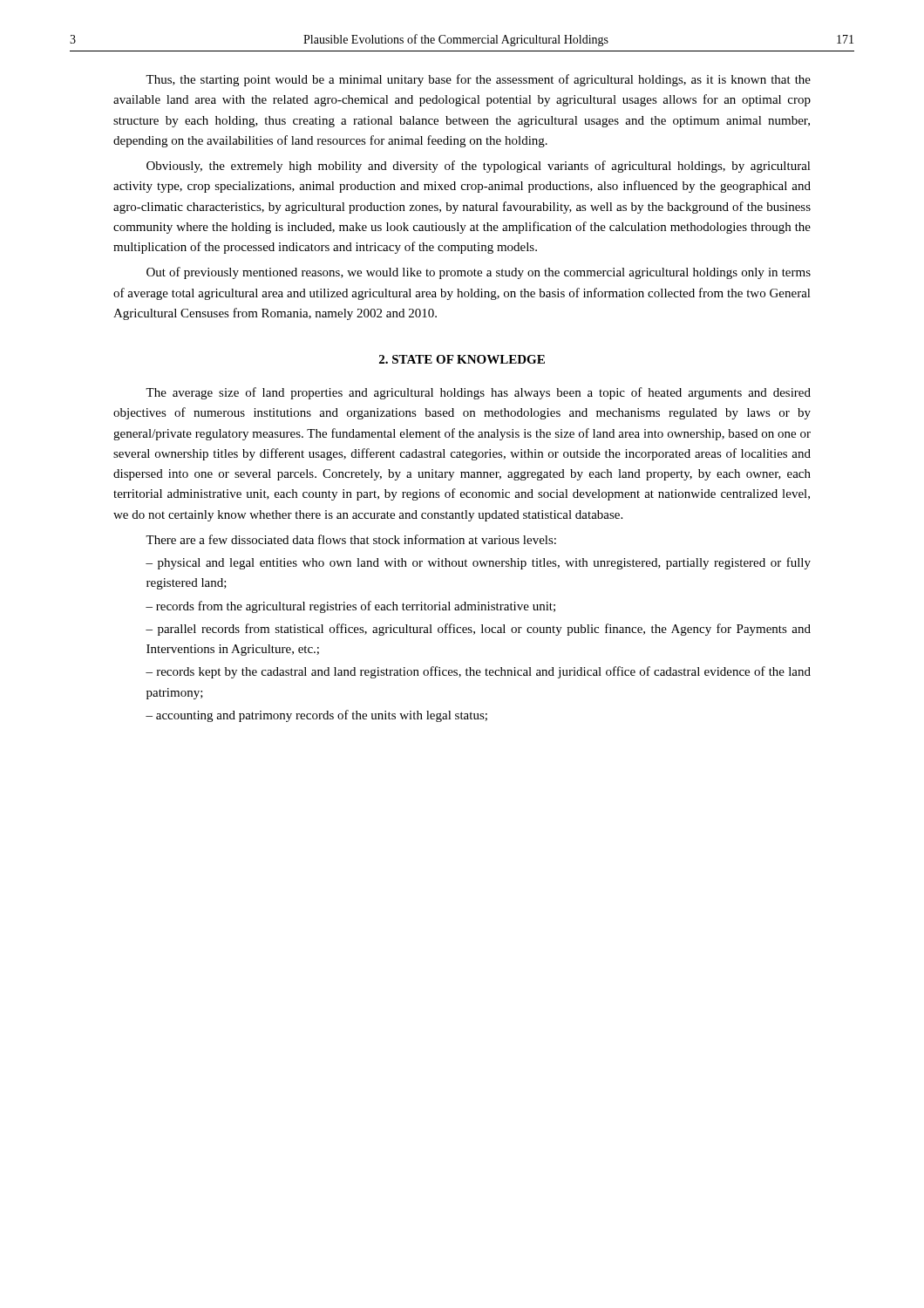Screen dimensions: 1308x924
Task: Click the passage that begins "– records kept"
Action: click(478, 682)
